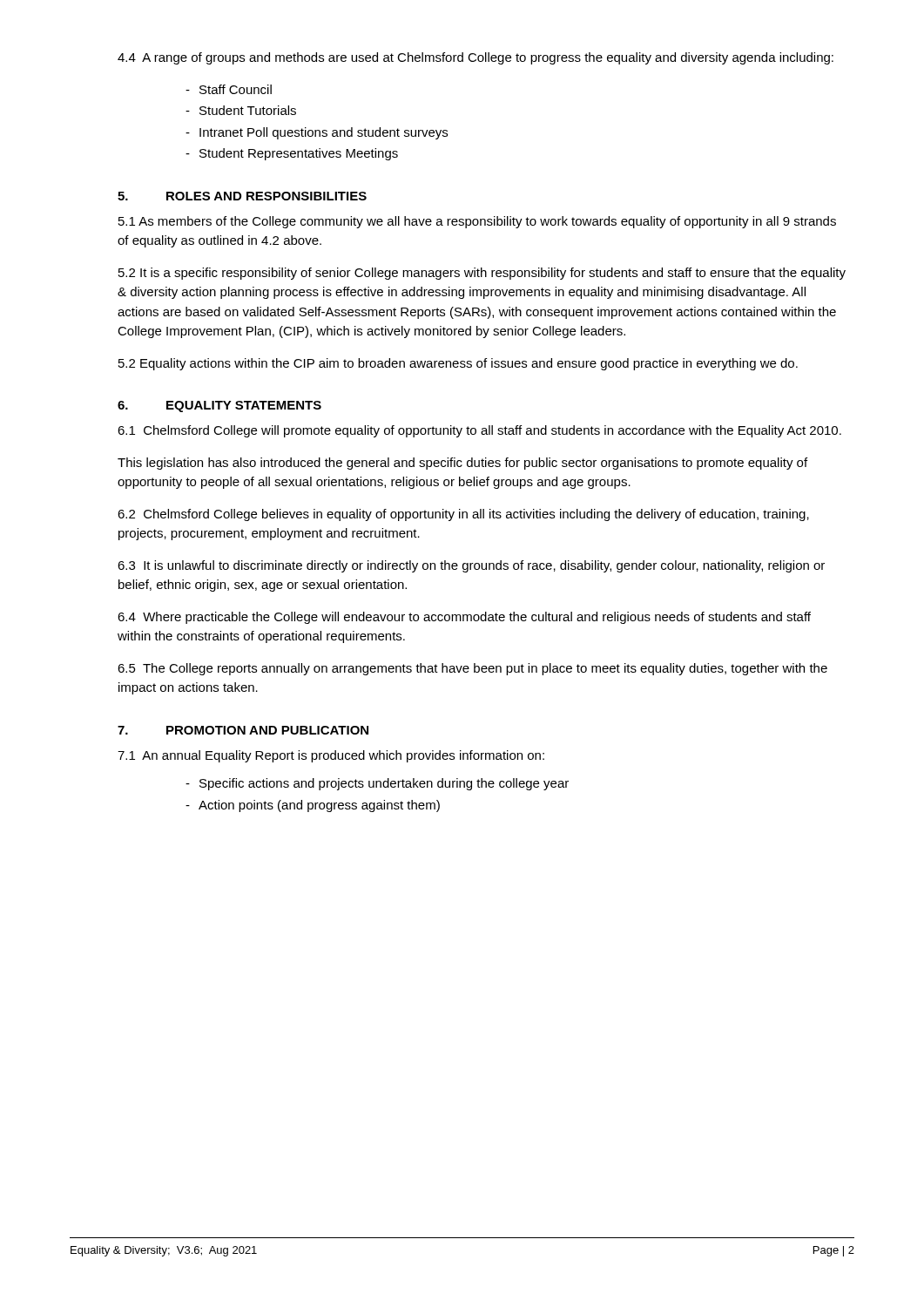Click on the text starting "7. PROMOTION AND PUBLICATION"
The height and width of the screenshot is (1307, 924).
[x=243, y=729]
